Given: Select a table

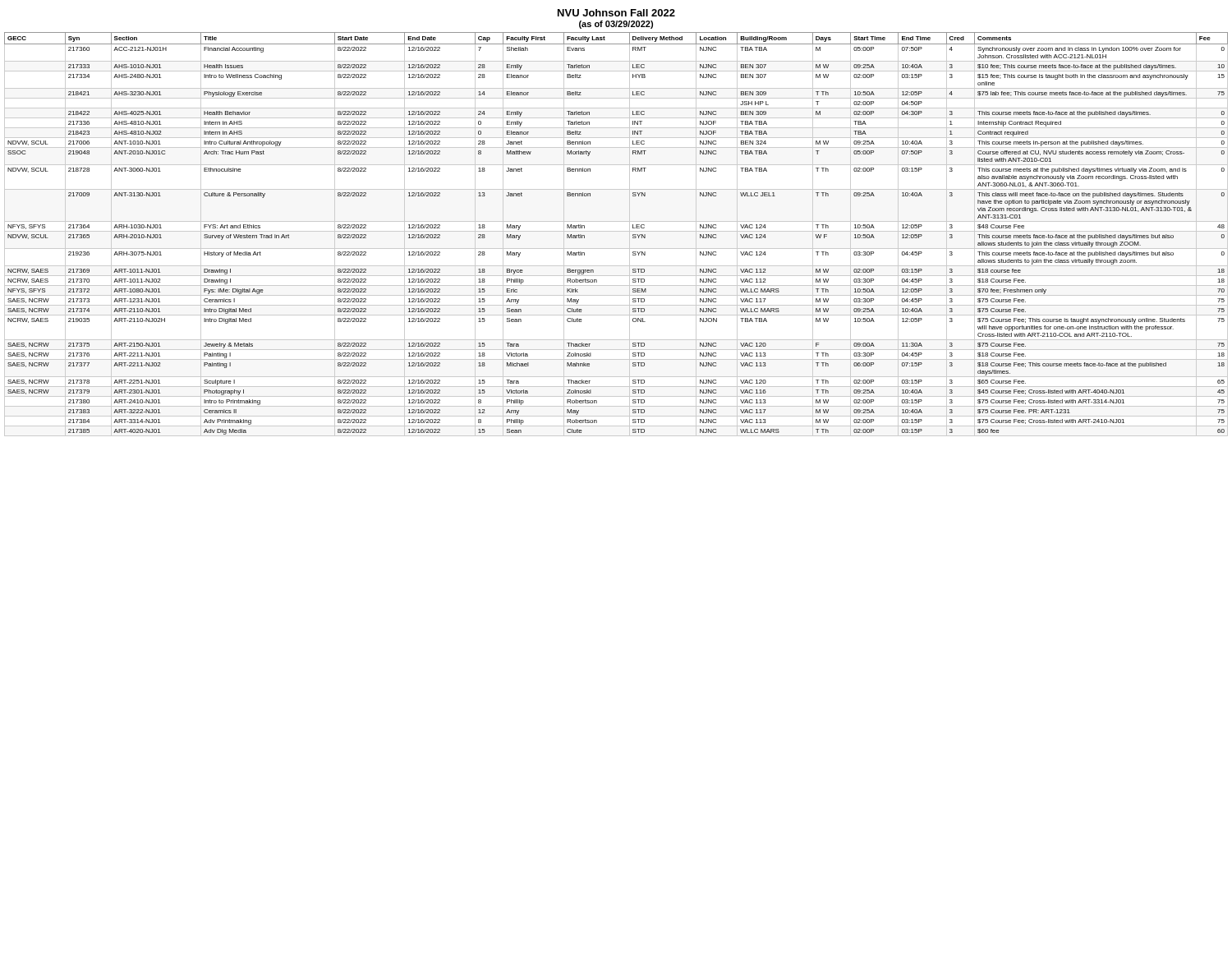Looking at the screenshot, I should (616, 234).
